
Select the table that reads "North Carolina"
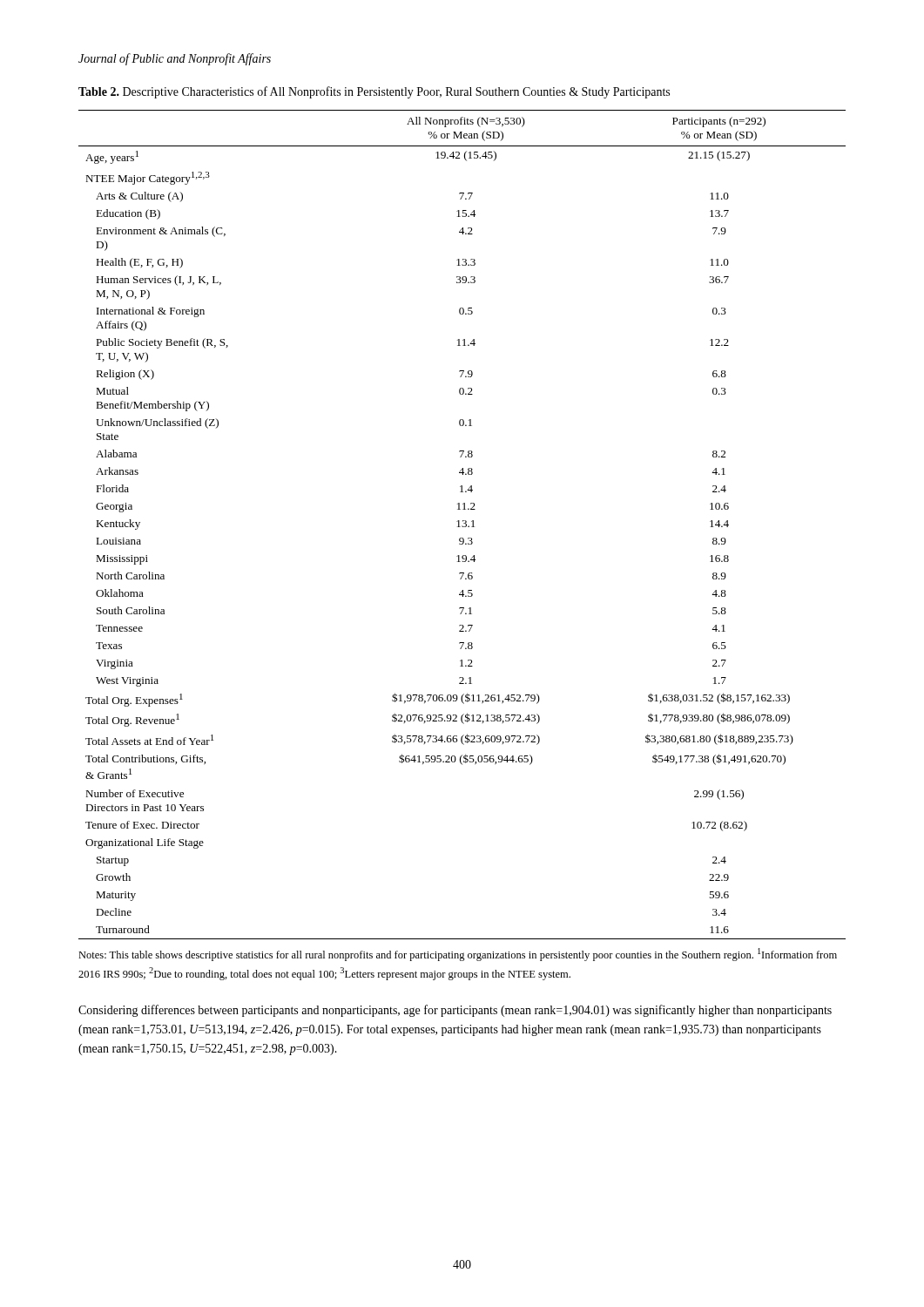(x=462, y=524)
